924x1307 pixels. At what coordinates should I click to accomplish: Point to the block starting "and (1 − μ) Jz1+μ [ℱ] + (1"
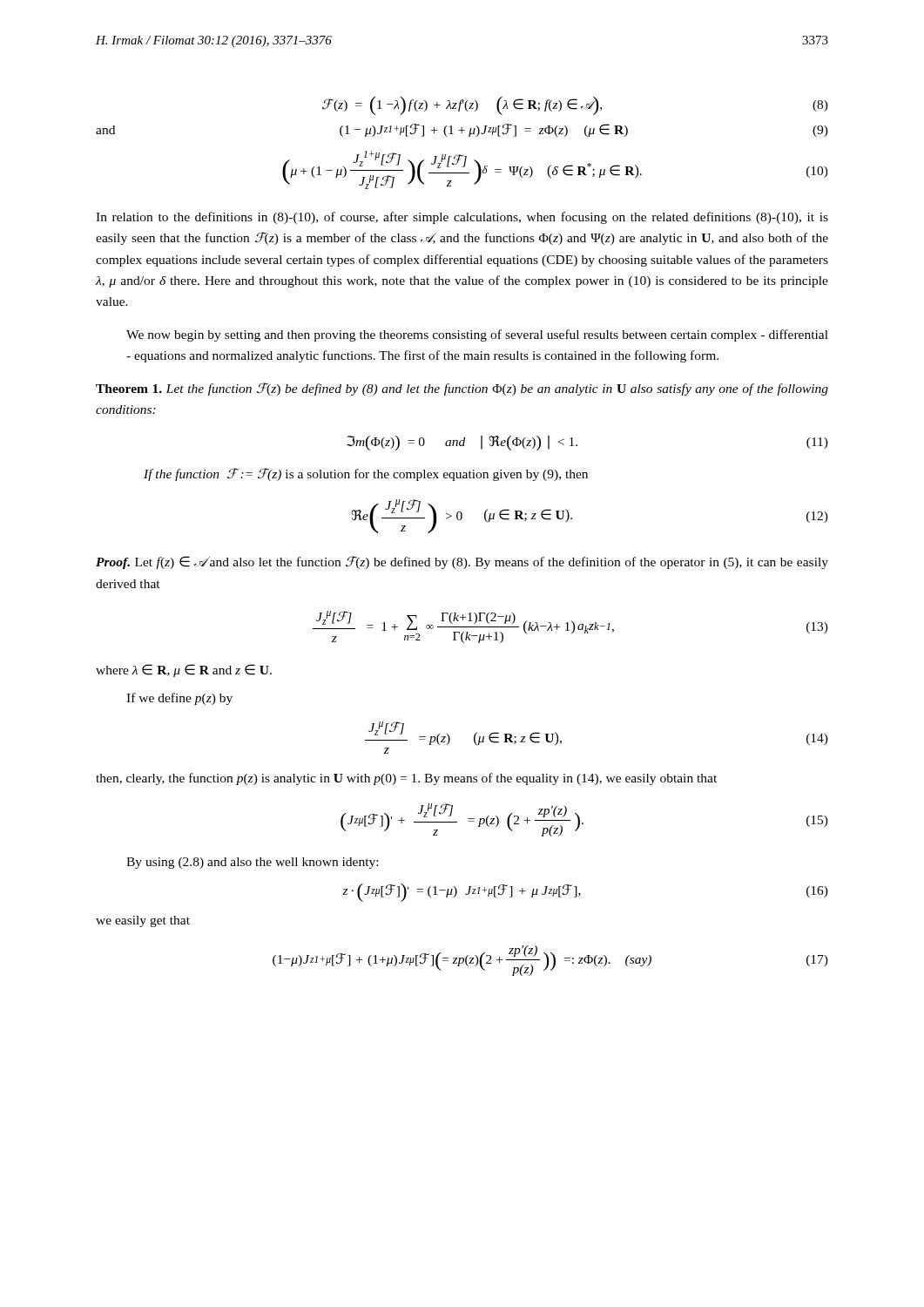point(462,130)
